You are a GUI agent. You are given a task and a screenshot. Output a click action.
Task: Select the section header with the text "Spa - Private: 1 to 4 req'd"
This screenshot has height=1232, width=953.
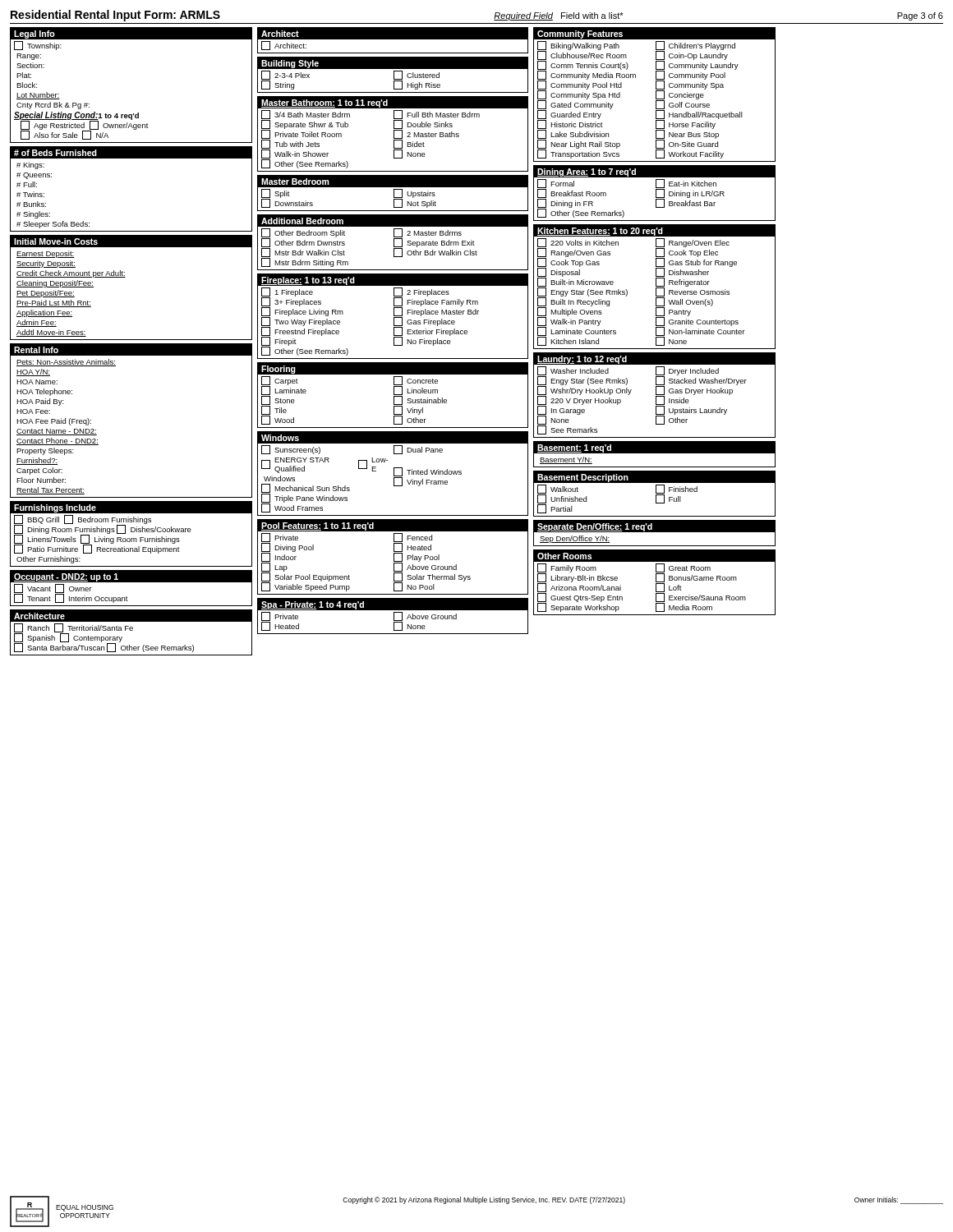click(x=393, y=616)
